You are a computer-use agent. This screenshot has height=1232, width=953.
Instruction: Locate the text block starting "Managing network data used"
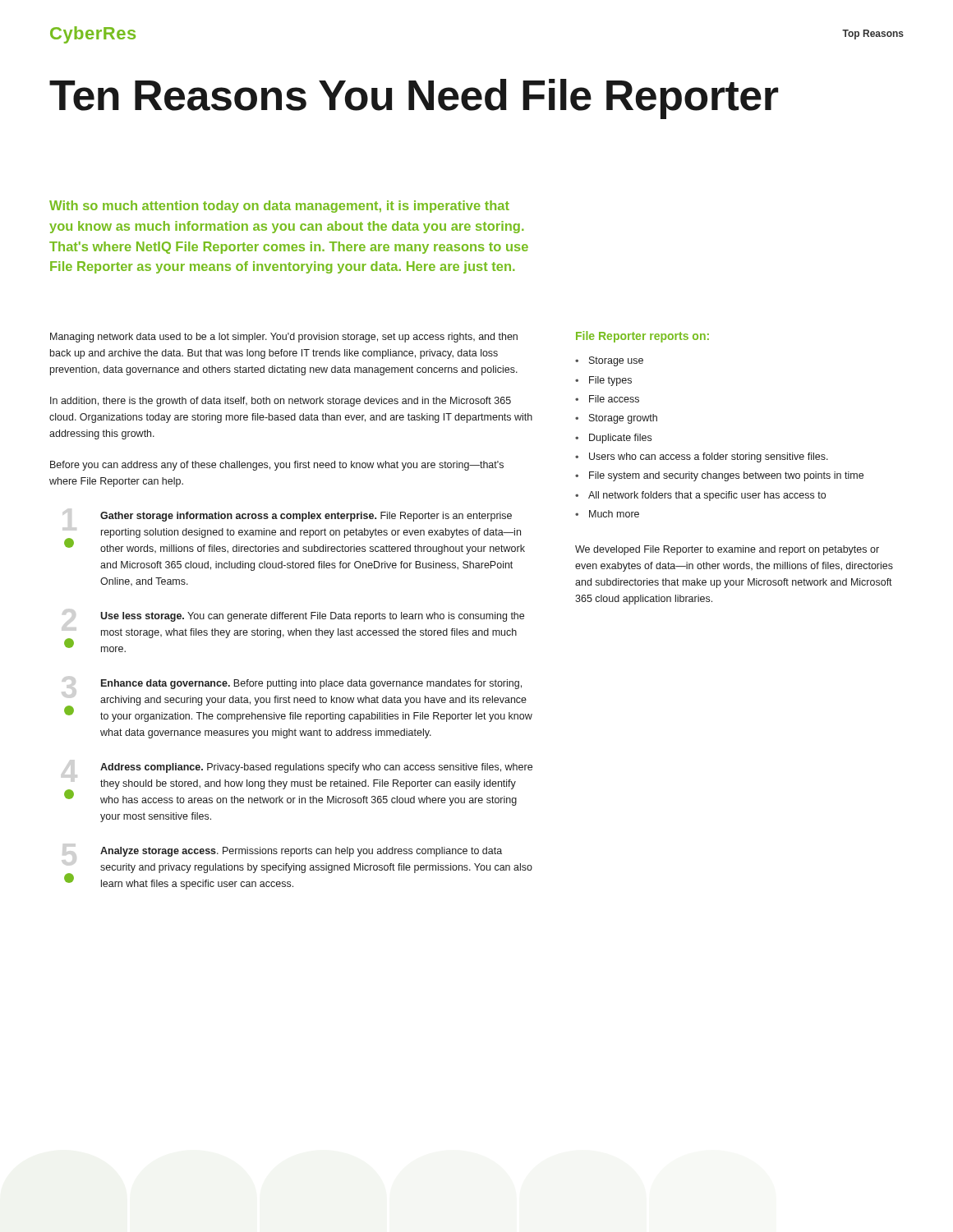284,353
